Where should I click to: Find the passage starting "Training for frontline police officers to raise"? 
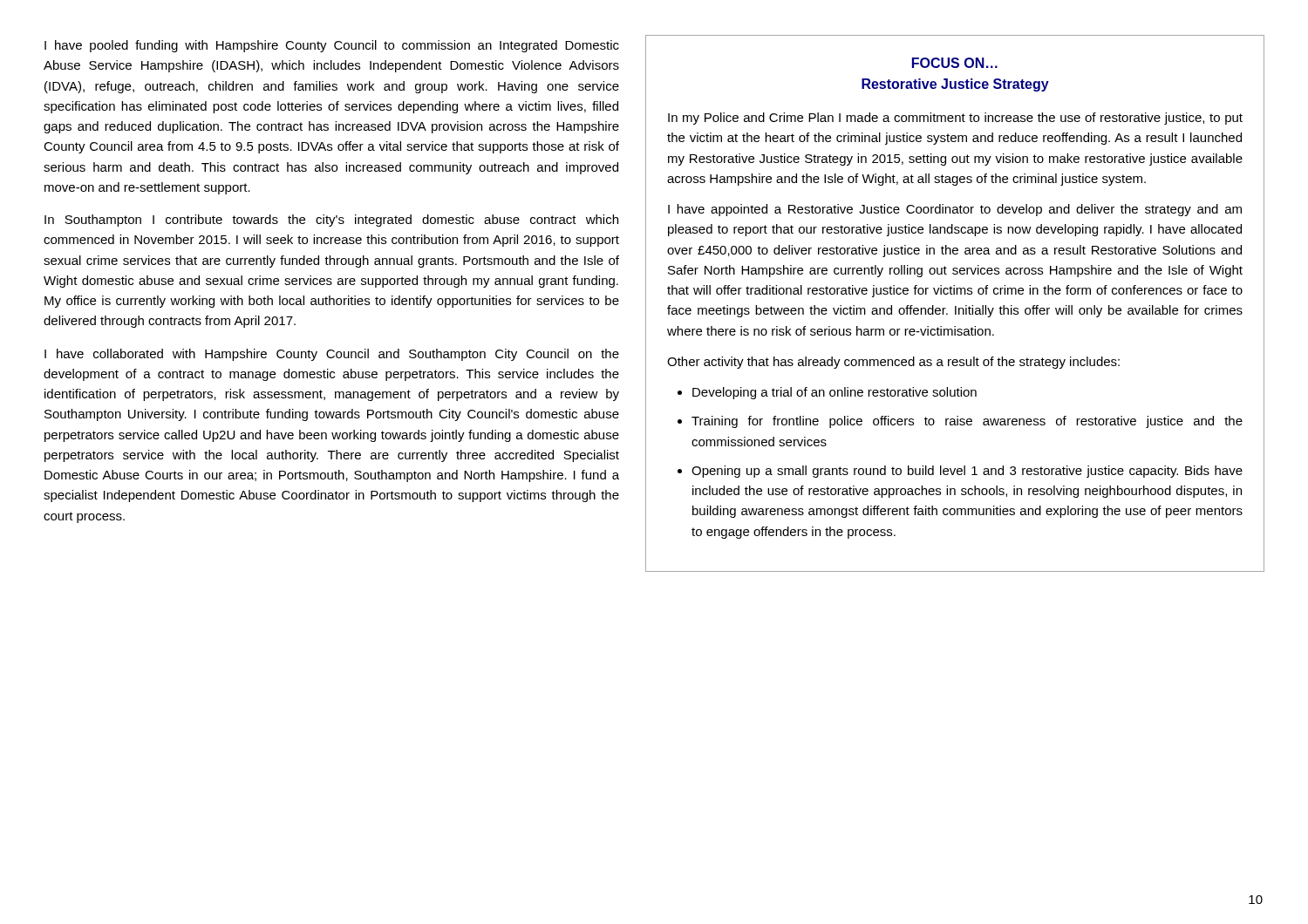tap(967, 431)
